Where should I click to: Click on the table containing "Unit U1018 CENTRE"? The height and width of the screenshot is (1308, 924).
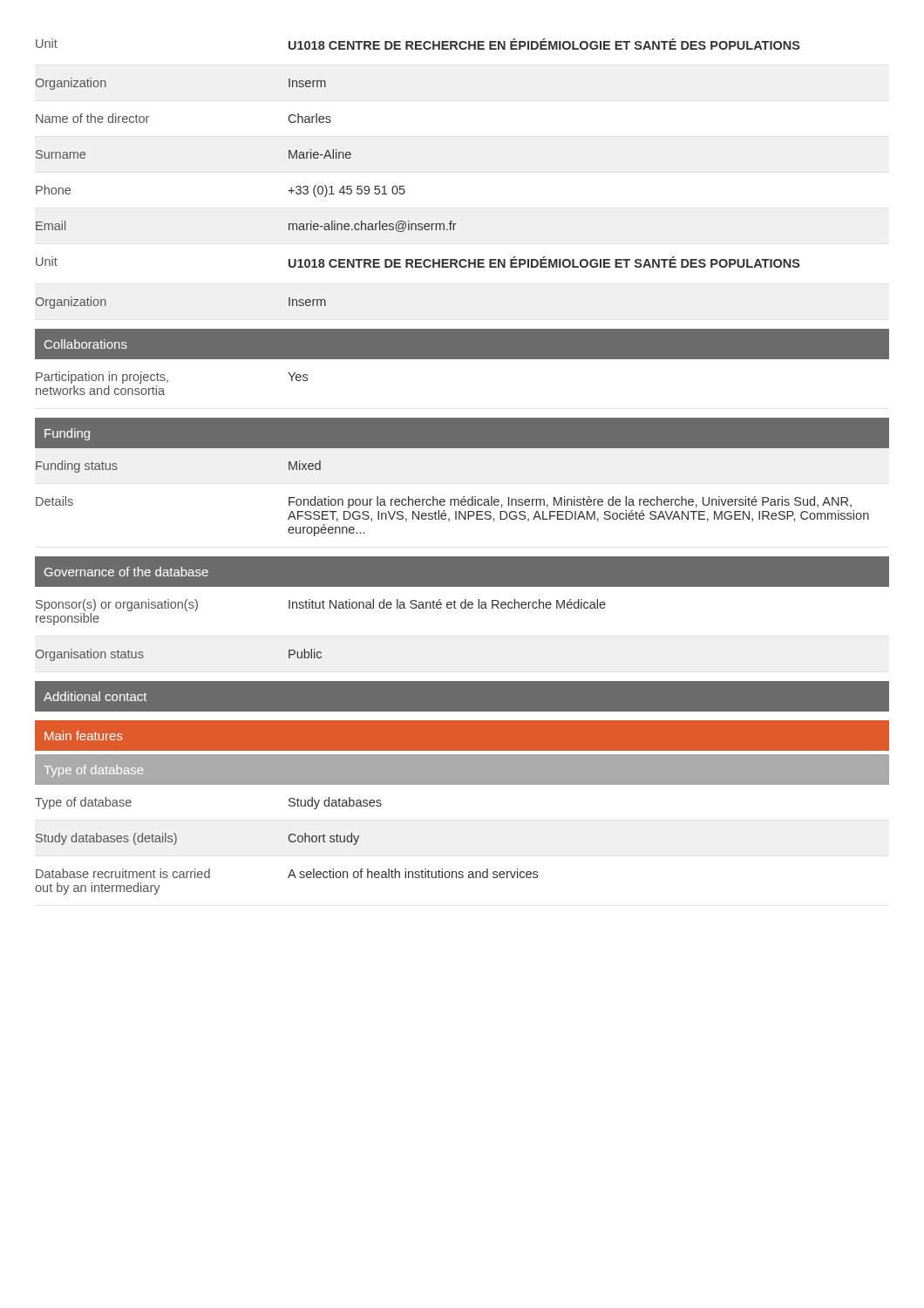[462, 173]
